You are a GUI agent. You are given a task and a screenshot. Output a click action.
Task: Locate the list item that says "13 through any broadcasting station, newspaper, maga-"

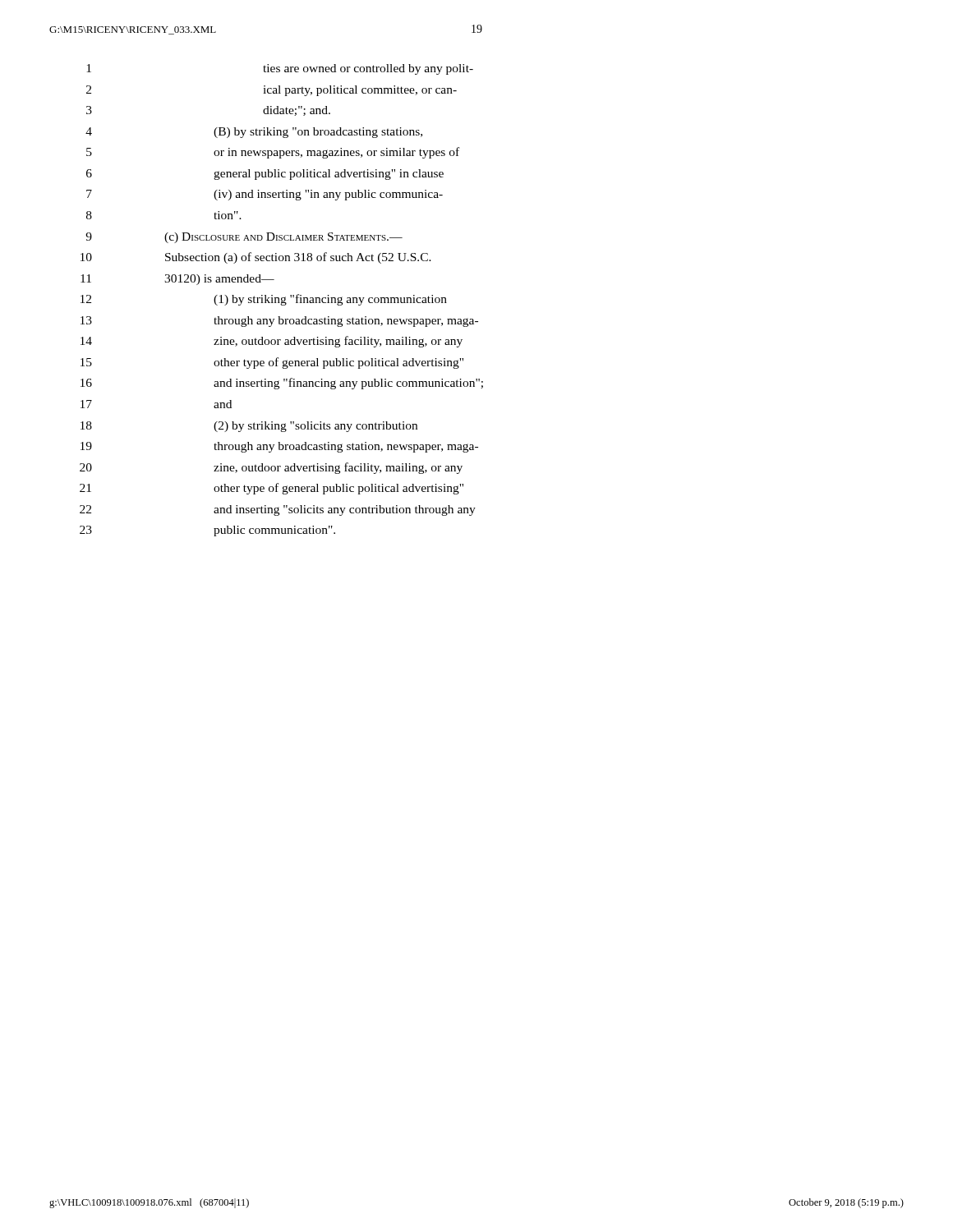pos(476,320)
